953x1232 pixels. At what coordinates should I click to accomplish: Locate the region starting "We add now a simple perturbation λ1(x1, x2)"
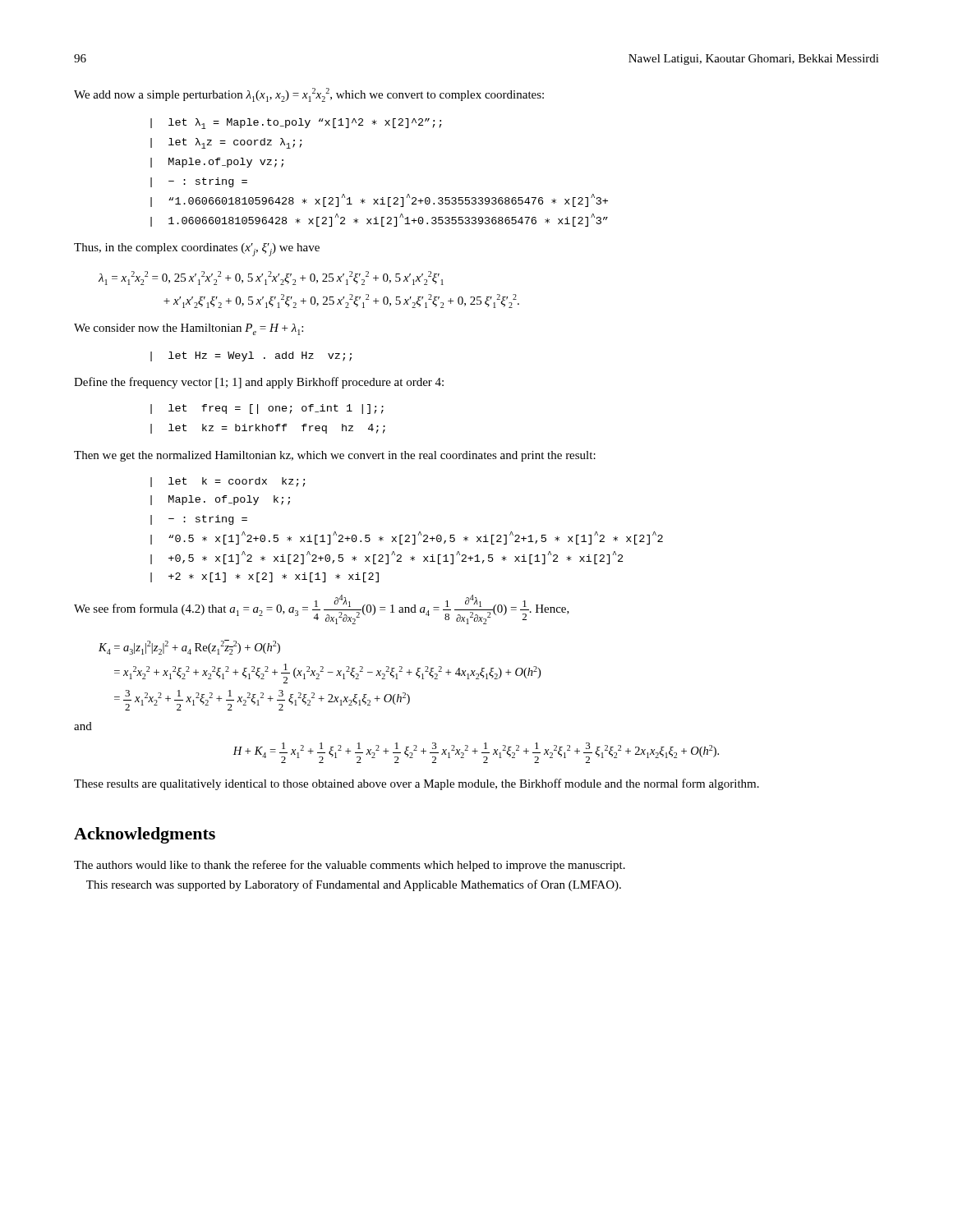pos(309,94)
